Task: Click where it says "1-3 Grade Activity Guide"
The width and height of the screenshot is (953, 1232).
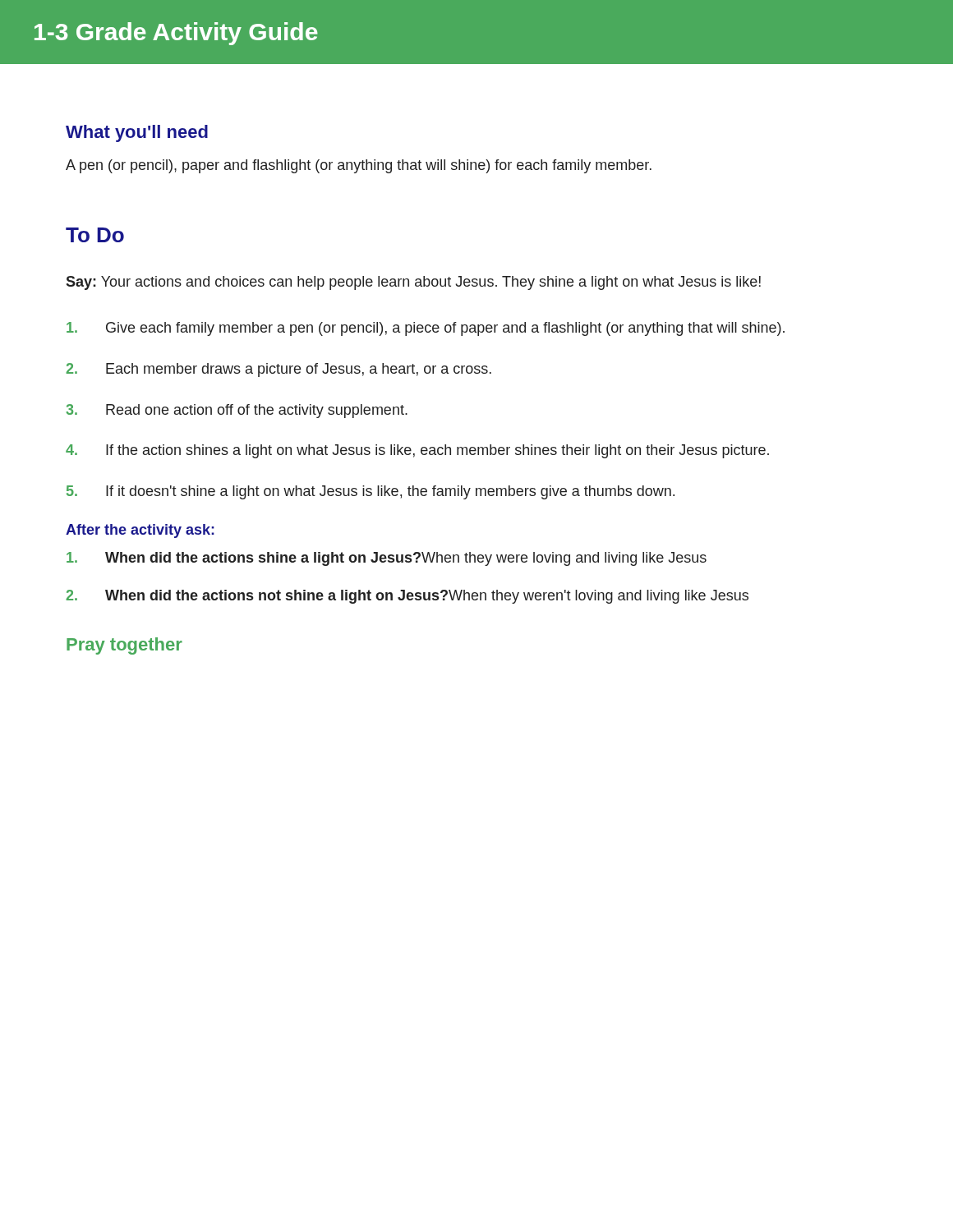Action: 176,34
